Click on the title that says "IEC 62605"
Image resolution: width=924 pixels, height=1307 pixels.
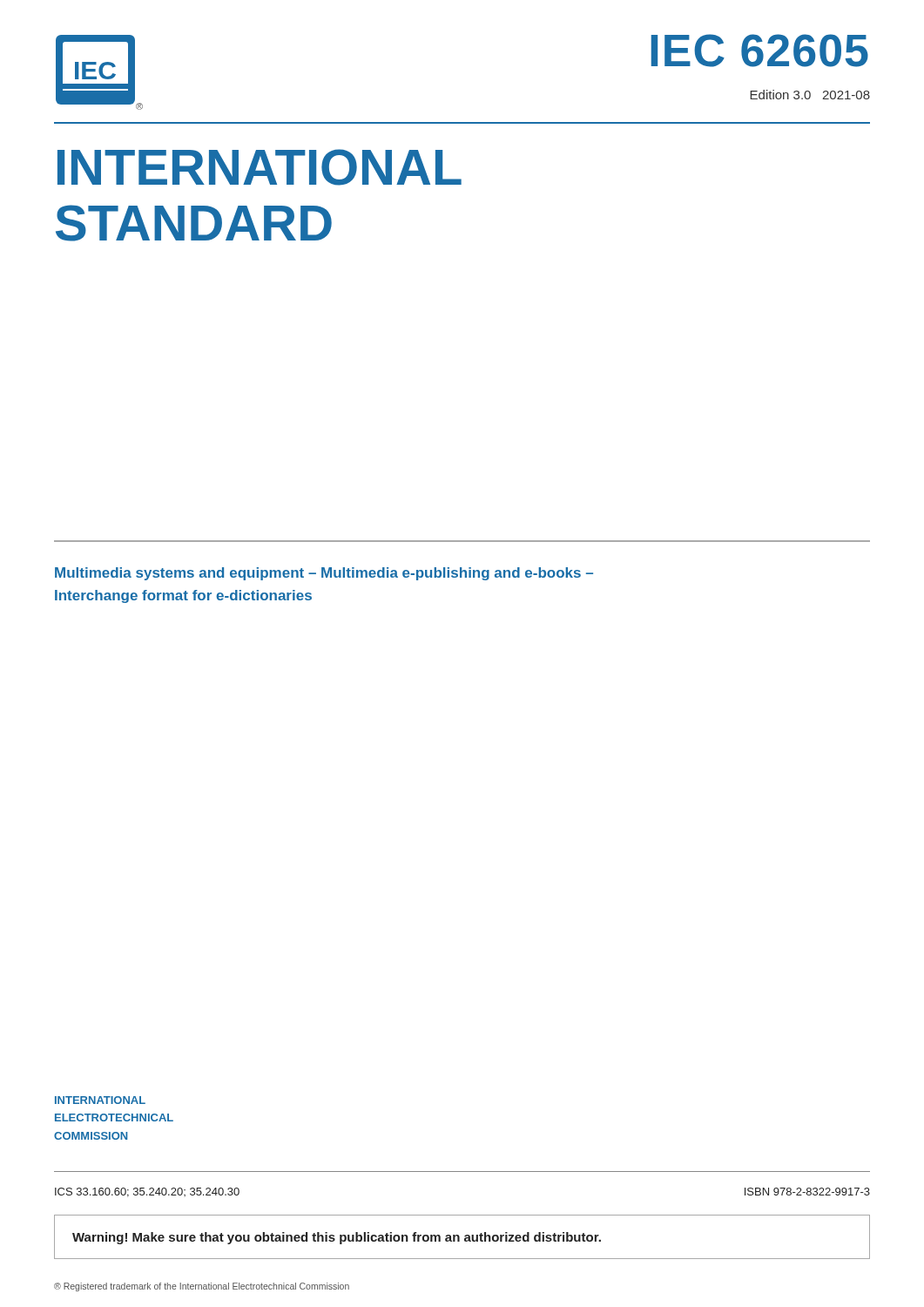759,51
